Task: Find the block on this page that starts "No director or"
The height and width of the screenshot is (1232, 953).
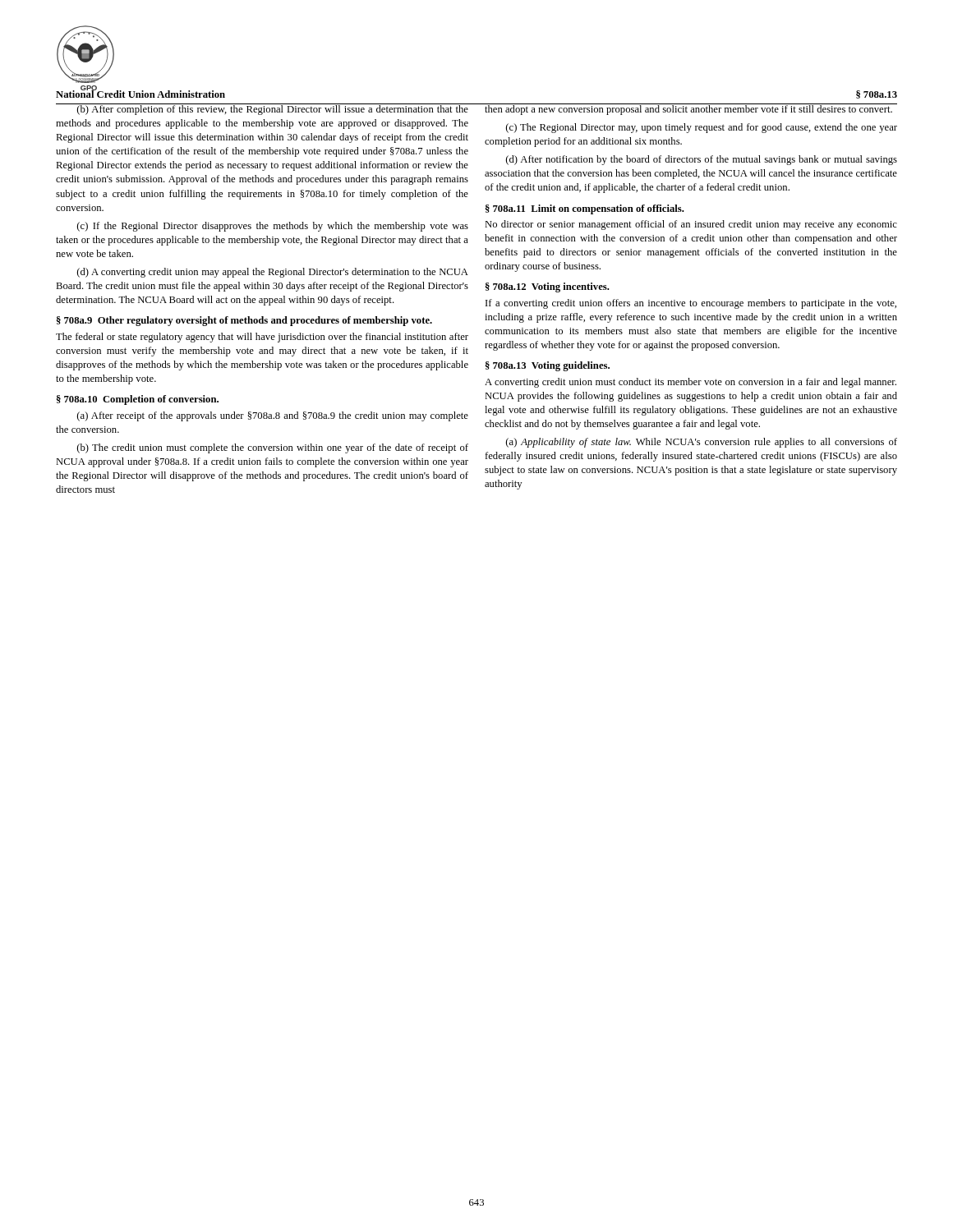Action: 691,246
